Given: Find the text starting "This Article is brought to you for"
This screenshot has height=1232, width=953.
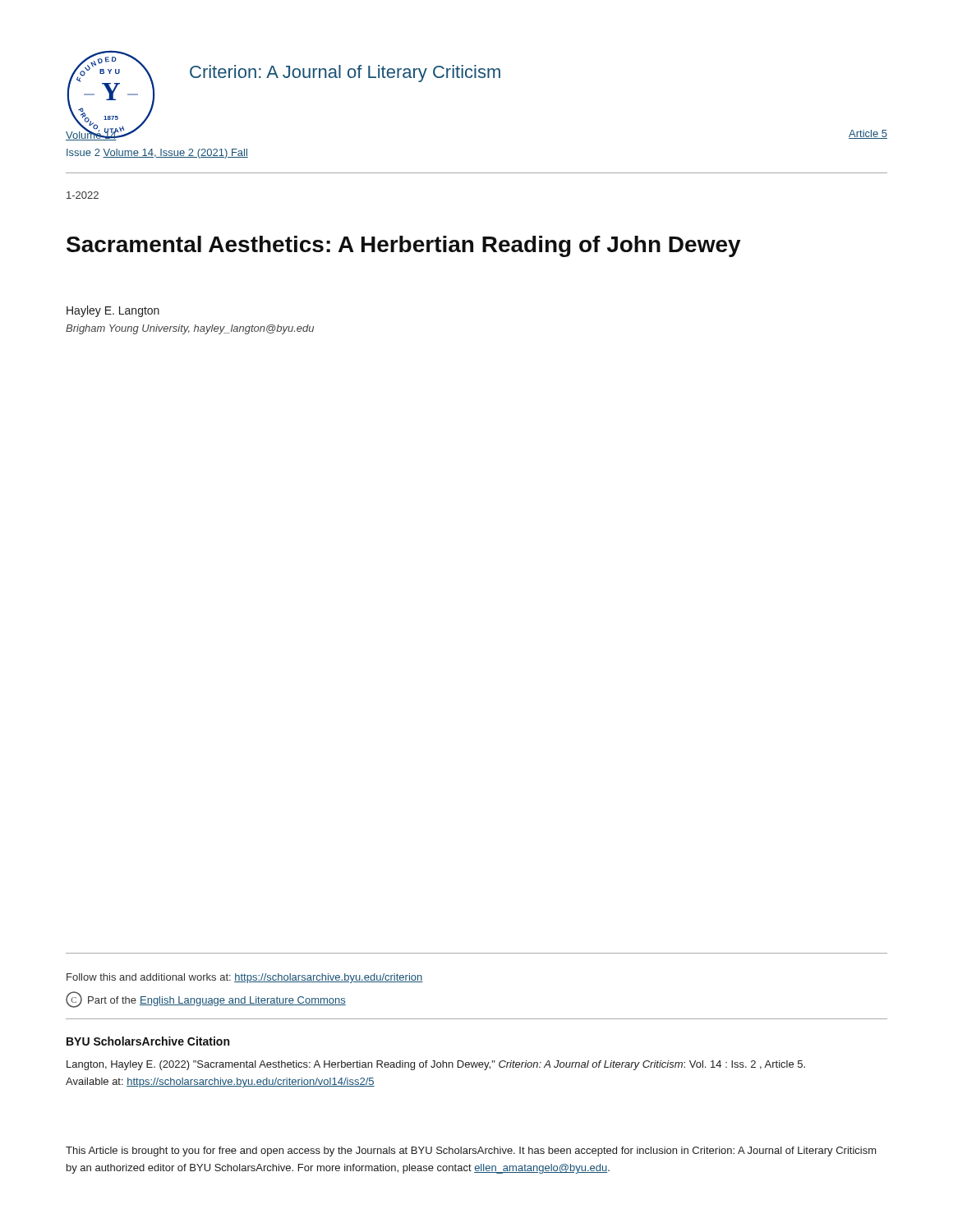Looking at the screenshot, I should coord(471,1159).
